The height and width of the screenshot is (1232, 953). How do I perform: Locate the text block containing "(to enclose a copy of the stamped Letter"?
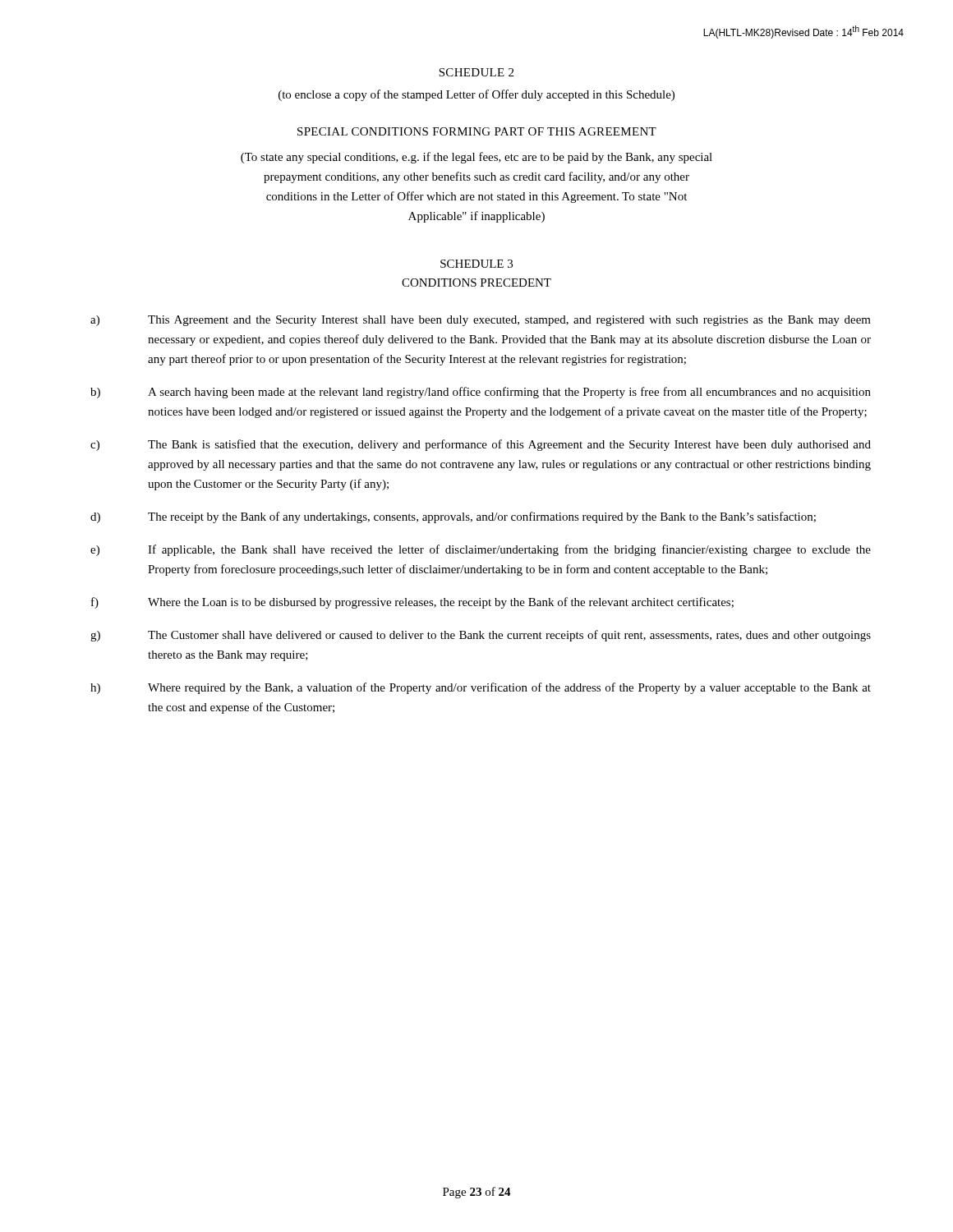[x=476, y=94]
